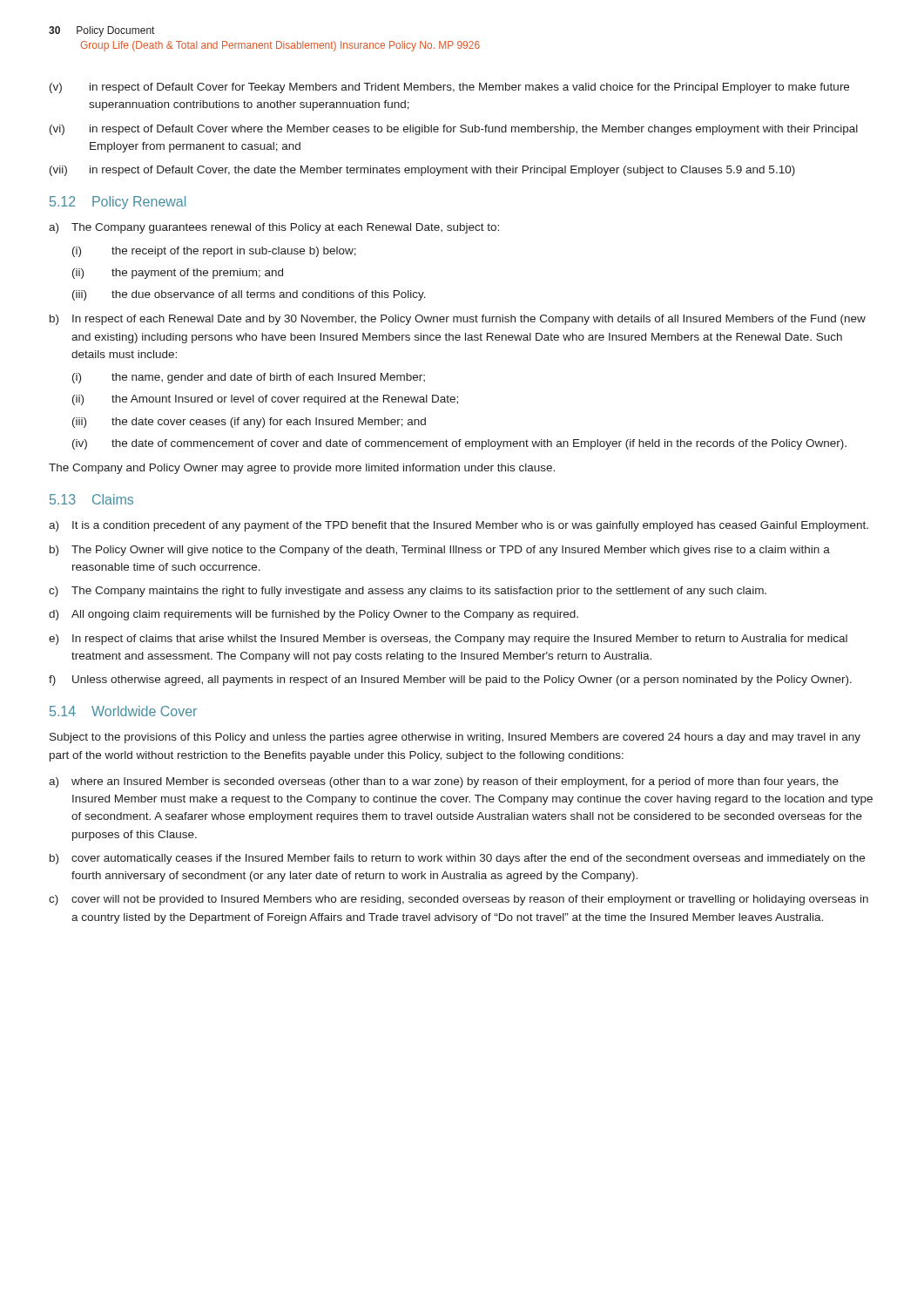Click on the block starting "Subject to the provisions of this Policy and"
Viewport: 924px width, 1307px height.
tap(455, 746)
